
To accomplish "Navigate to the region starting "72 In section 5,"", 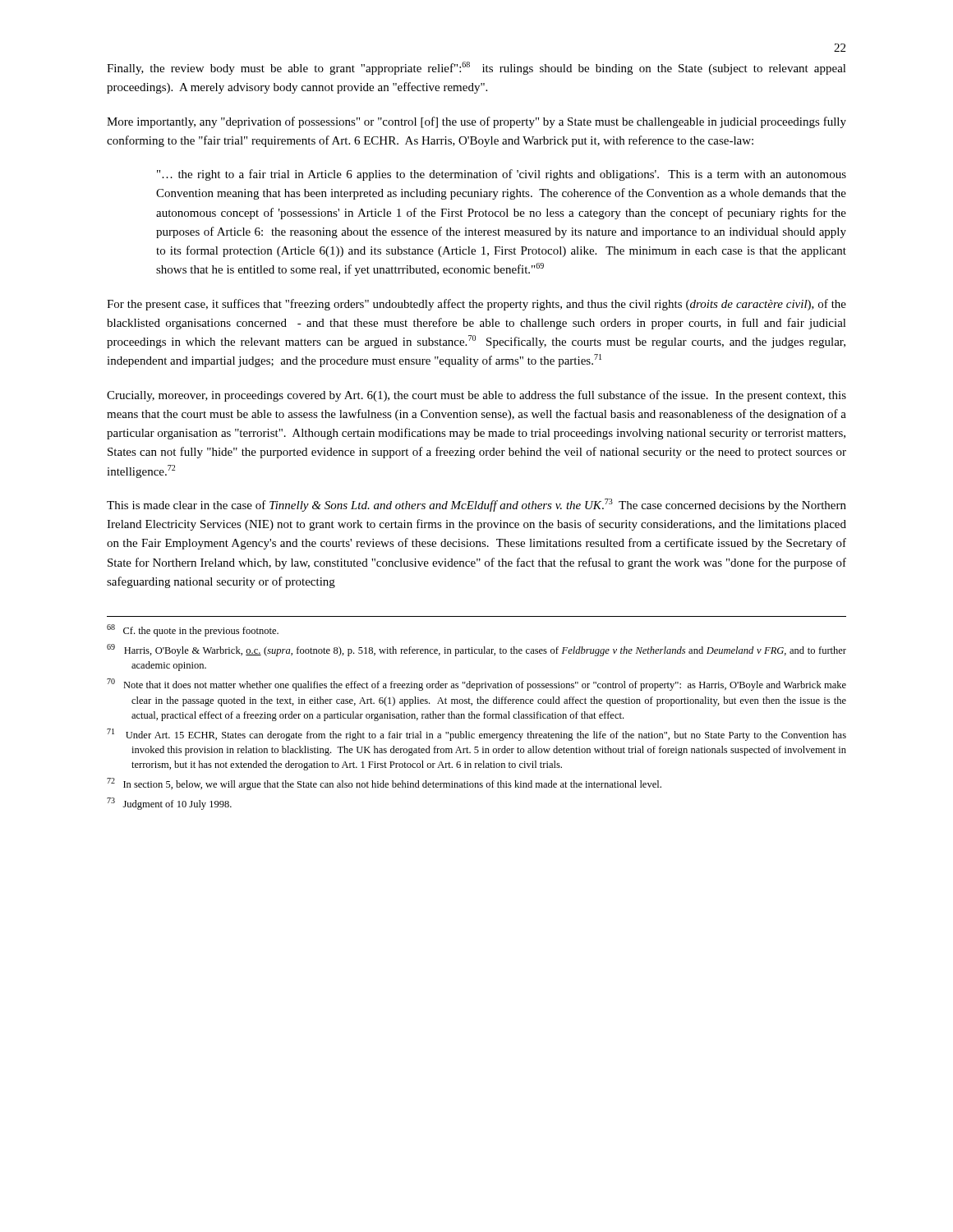I will click(384, 784).
